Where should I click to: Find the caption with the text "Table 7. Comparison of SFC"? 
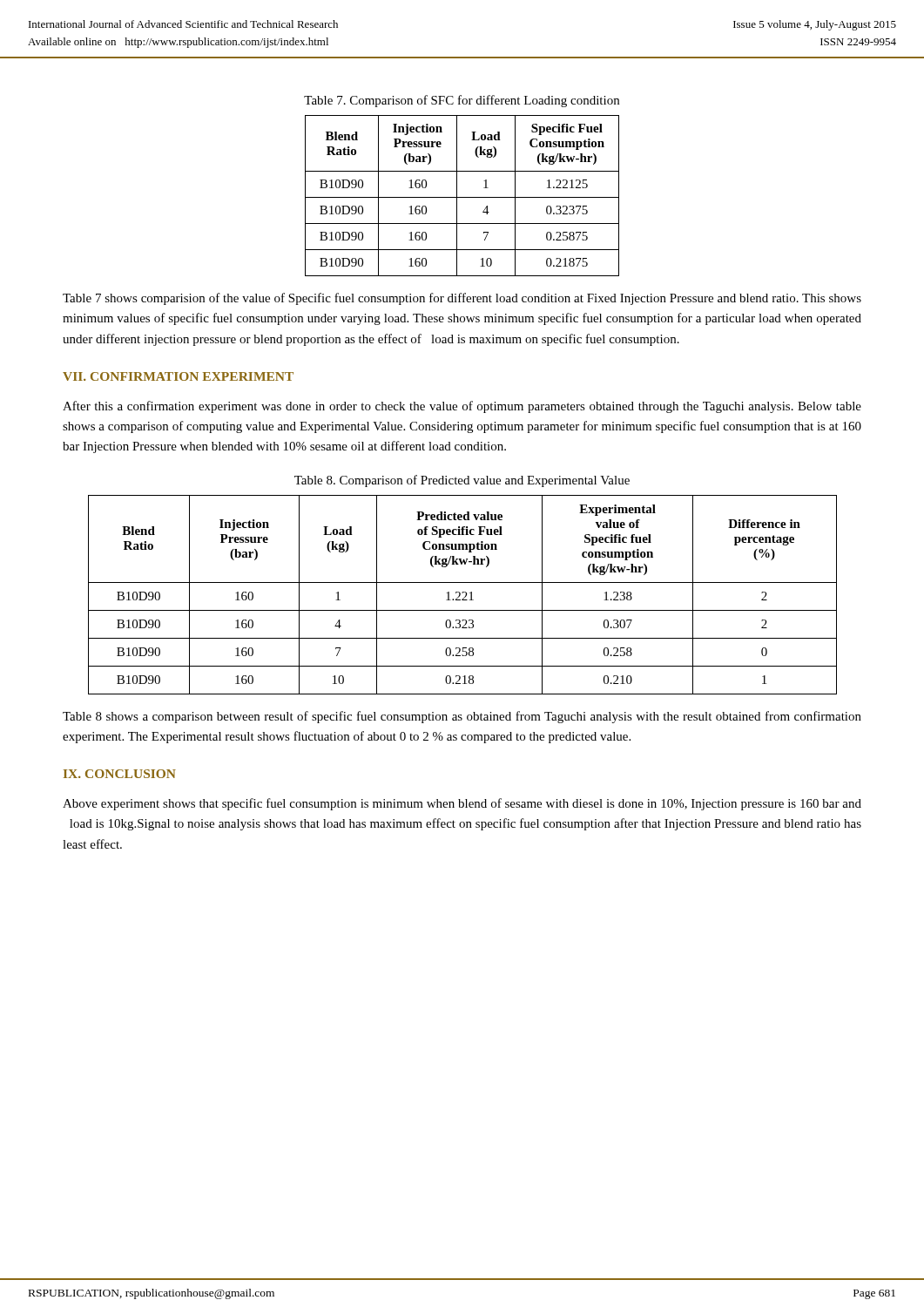(462, 100)
